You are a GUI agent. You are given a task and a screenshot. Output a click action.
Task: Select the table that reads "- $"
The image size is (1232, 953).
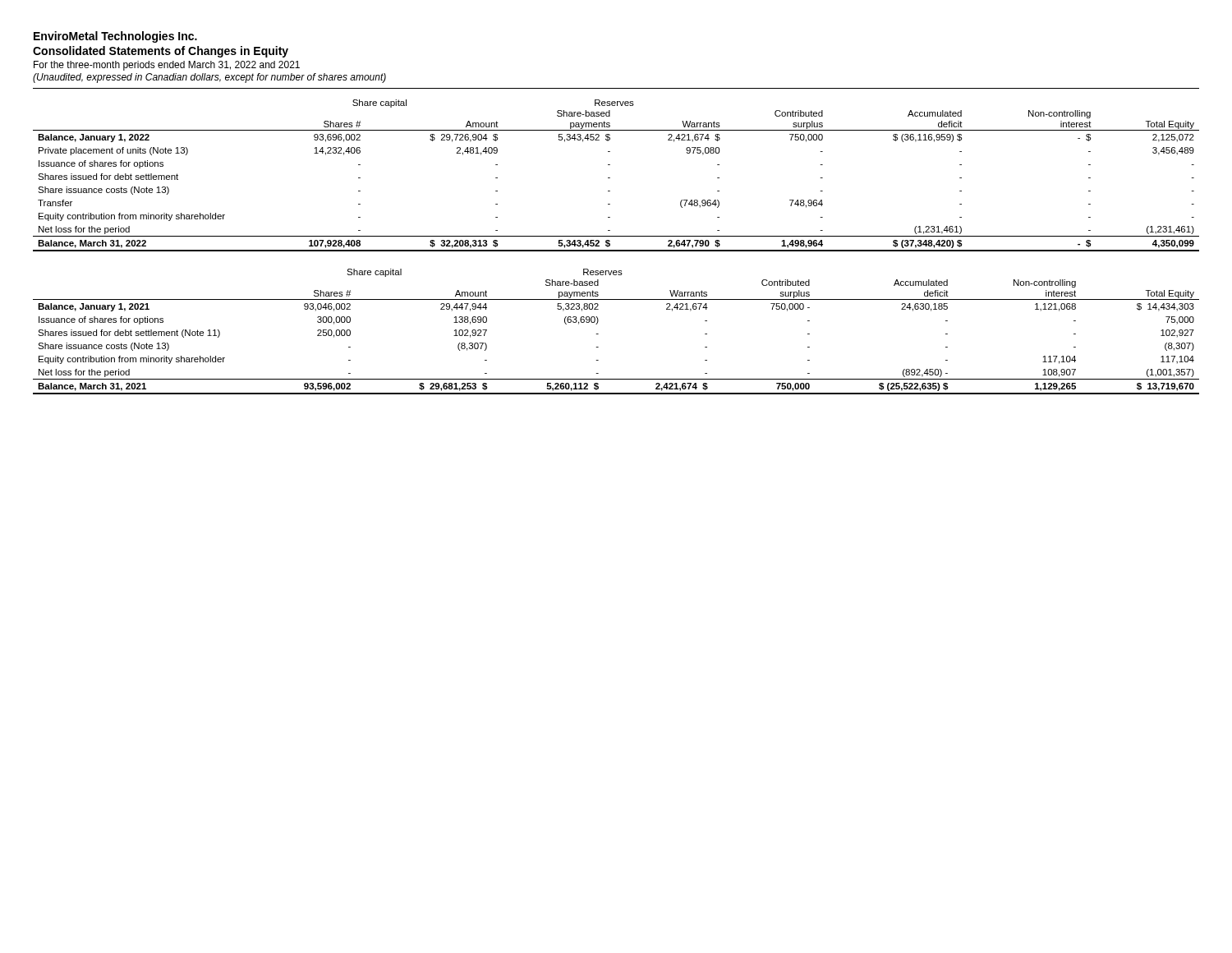click(x=616, y=174)
